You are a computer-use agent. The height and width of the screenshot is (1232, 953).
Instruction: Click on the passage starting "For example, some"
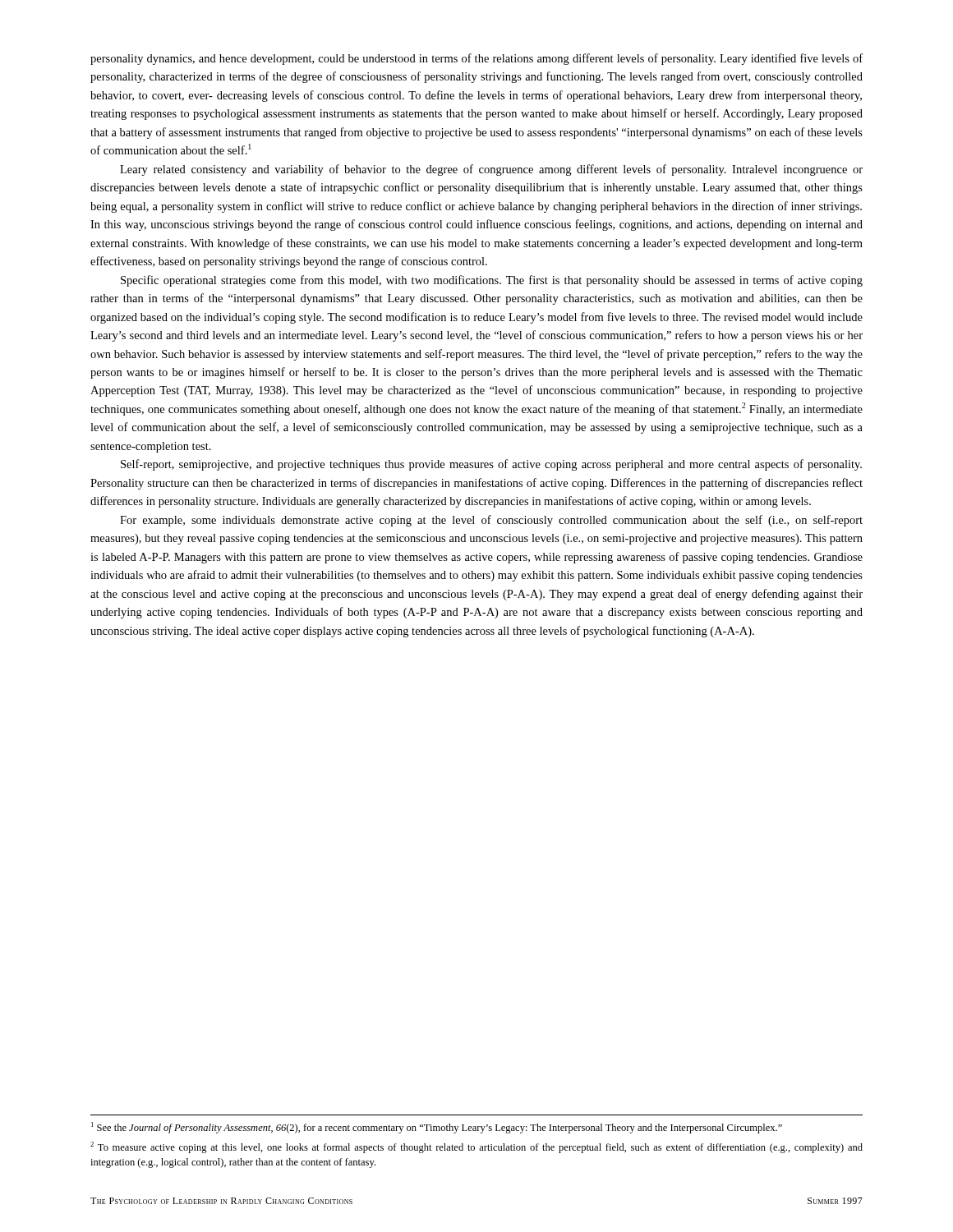[476, 575]
